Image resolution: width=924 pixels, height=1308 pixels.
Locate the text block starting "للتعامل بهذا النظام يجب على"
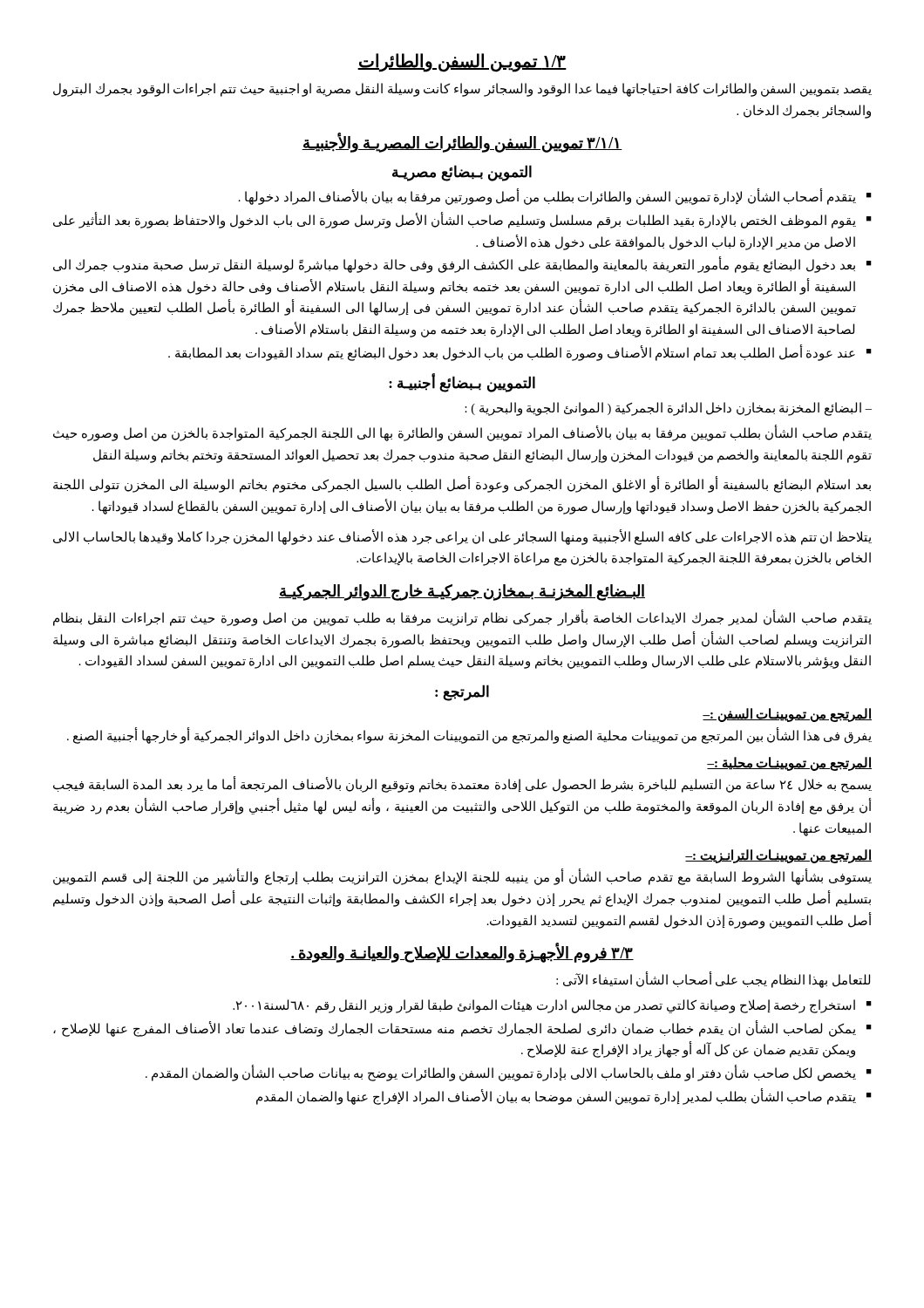coord(714,980)
